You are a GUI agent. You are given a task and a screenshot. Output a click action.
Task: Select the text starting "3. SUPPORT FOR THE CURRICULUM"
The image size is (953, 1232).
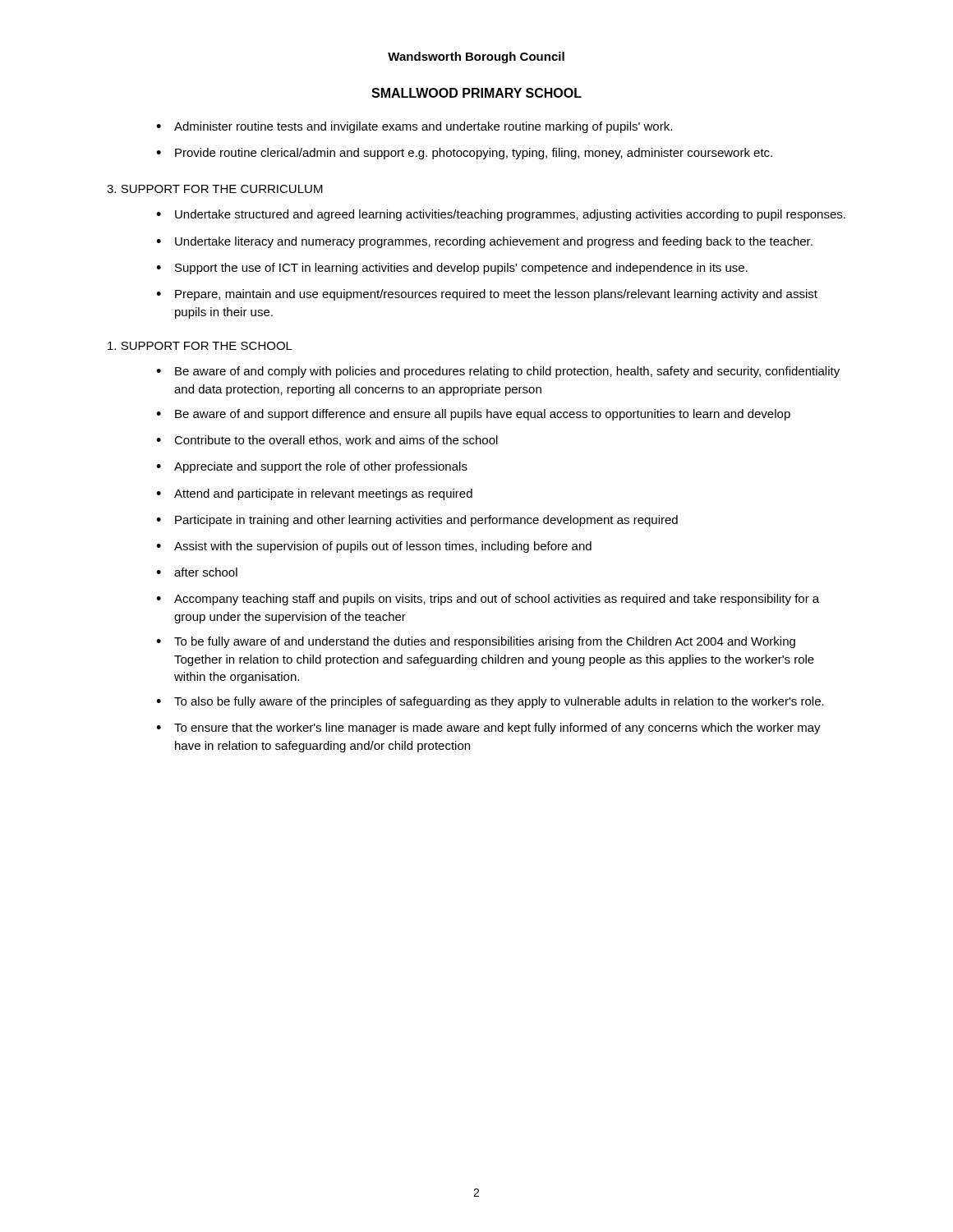click(x=215, y=189)
